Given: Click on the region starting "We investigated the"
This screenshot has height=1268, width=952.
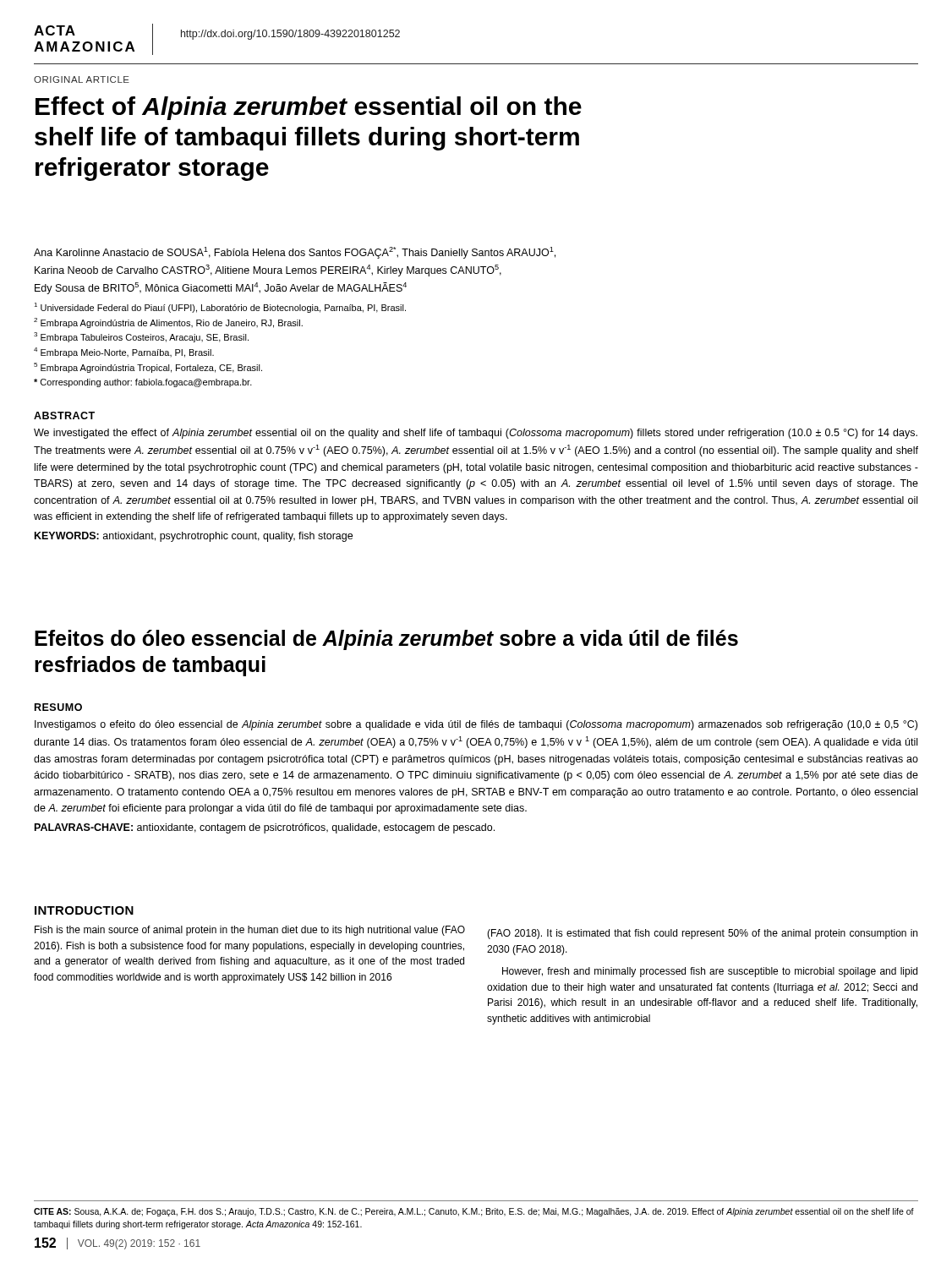Looking at the screenshot, I should [x=476, y=475].
